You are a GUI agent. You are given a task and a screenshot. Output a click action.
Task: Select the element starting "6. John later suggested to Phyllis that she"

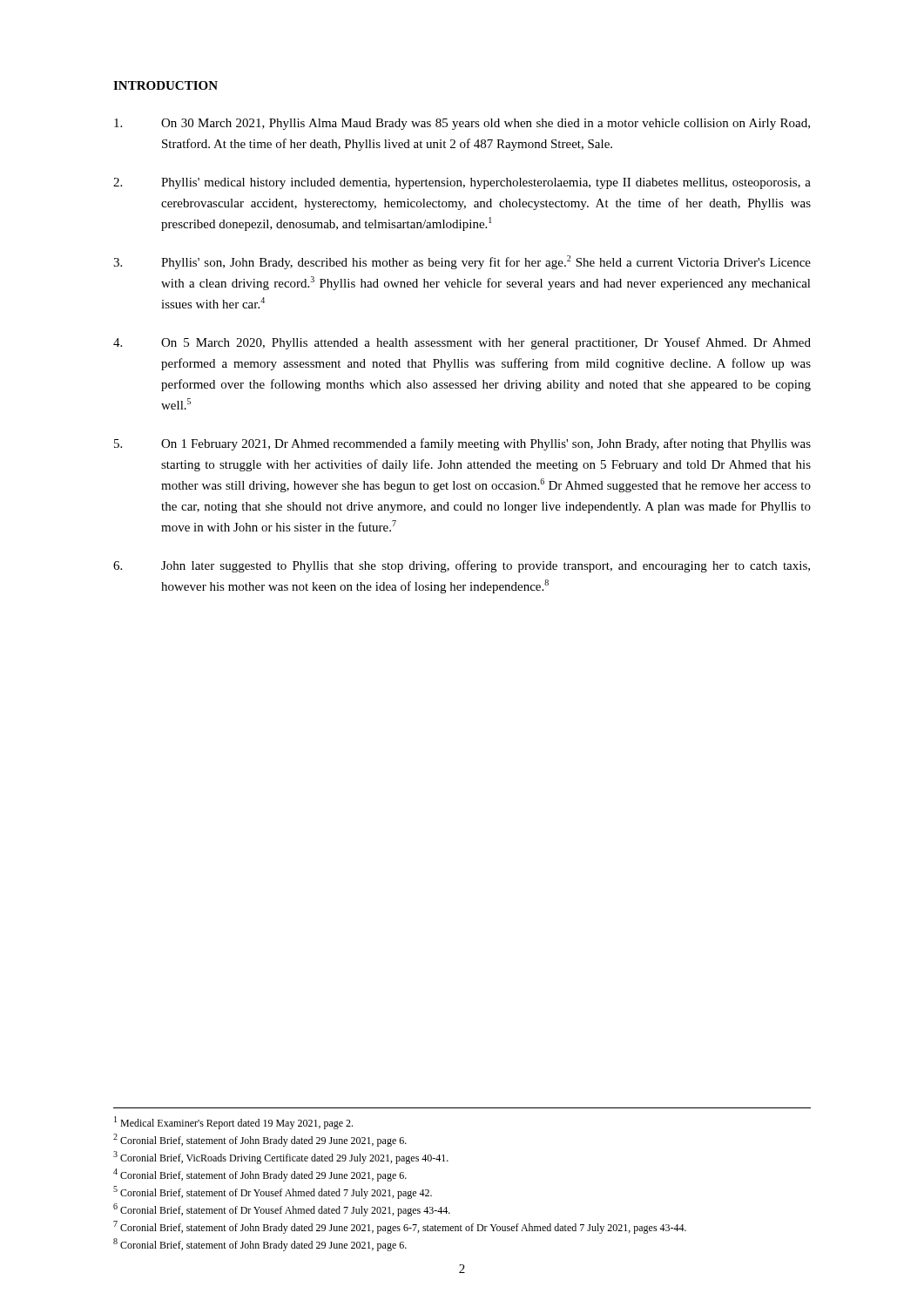click(462, 576)
